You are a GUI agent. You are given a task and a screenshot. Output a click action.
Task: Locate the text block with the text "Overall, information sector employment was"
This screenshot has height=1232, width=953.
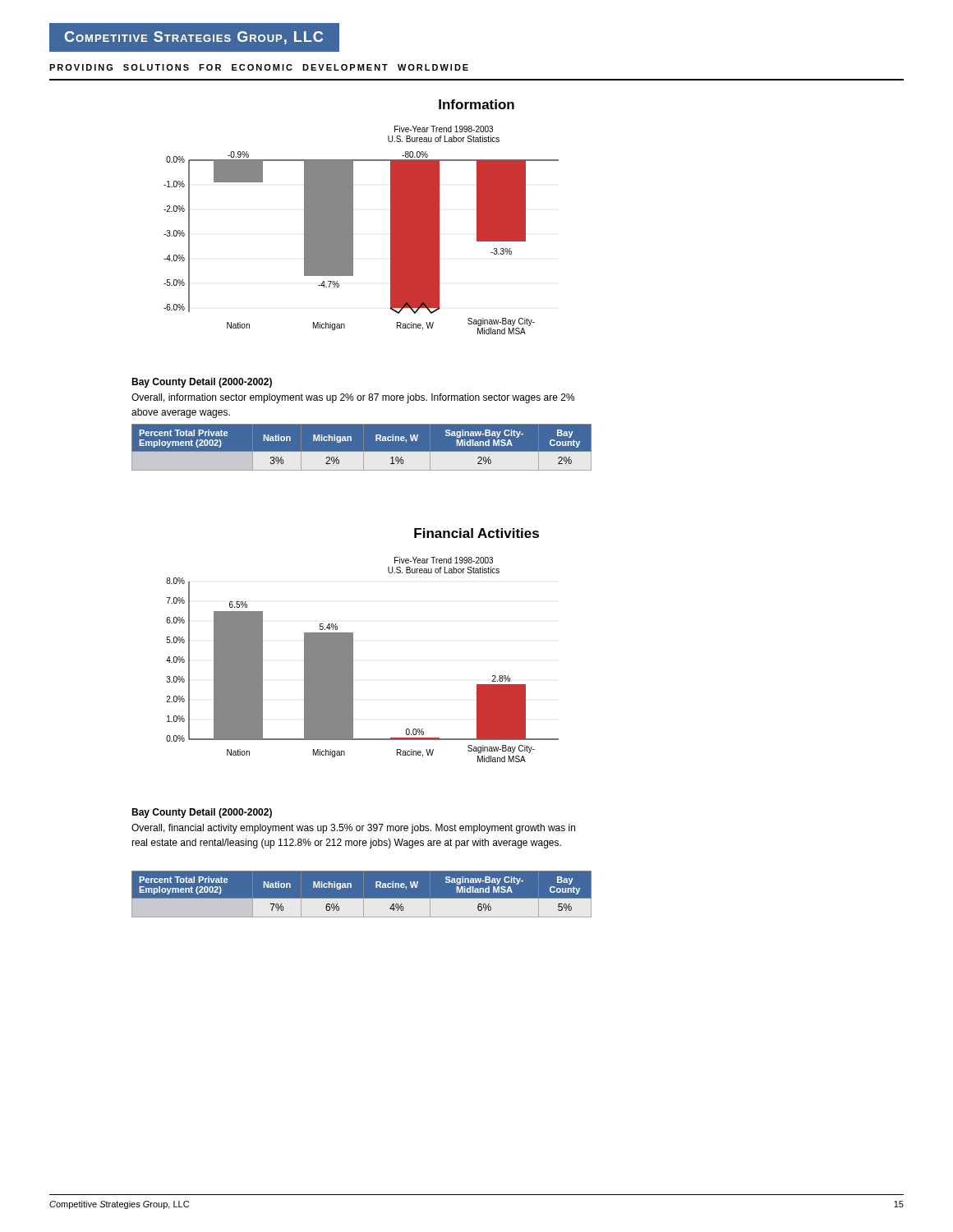pos(353,405)
